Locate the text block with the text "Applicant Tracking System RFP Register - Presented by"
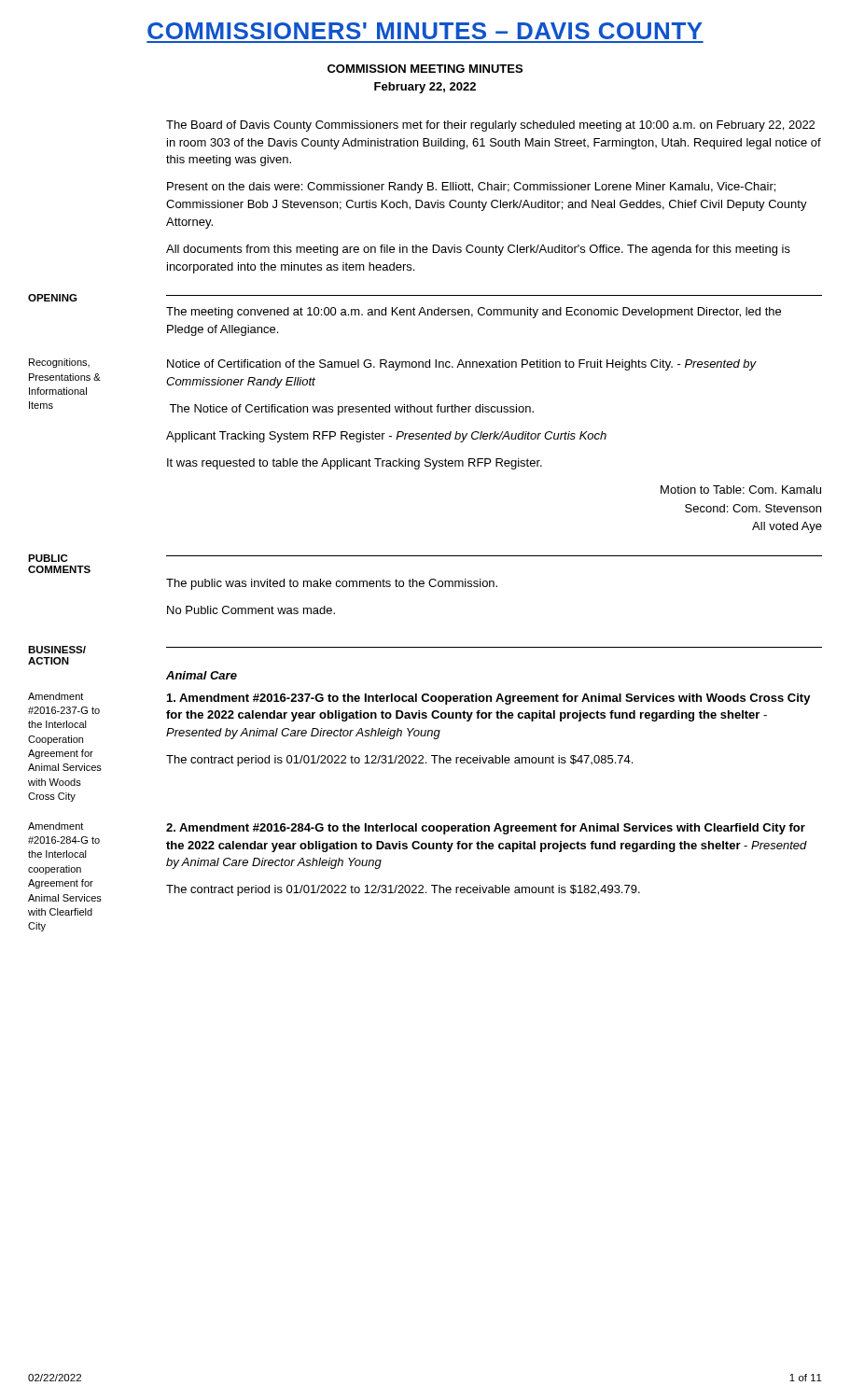The width and height of the screenshot is (850, 1400). (494, 436)
